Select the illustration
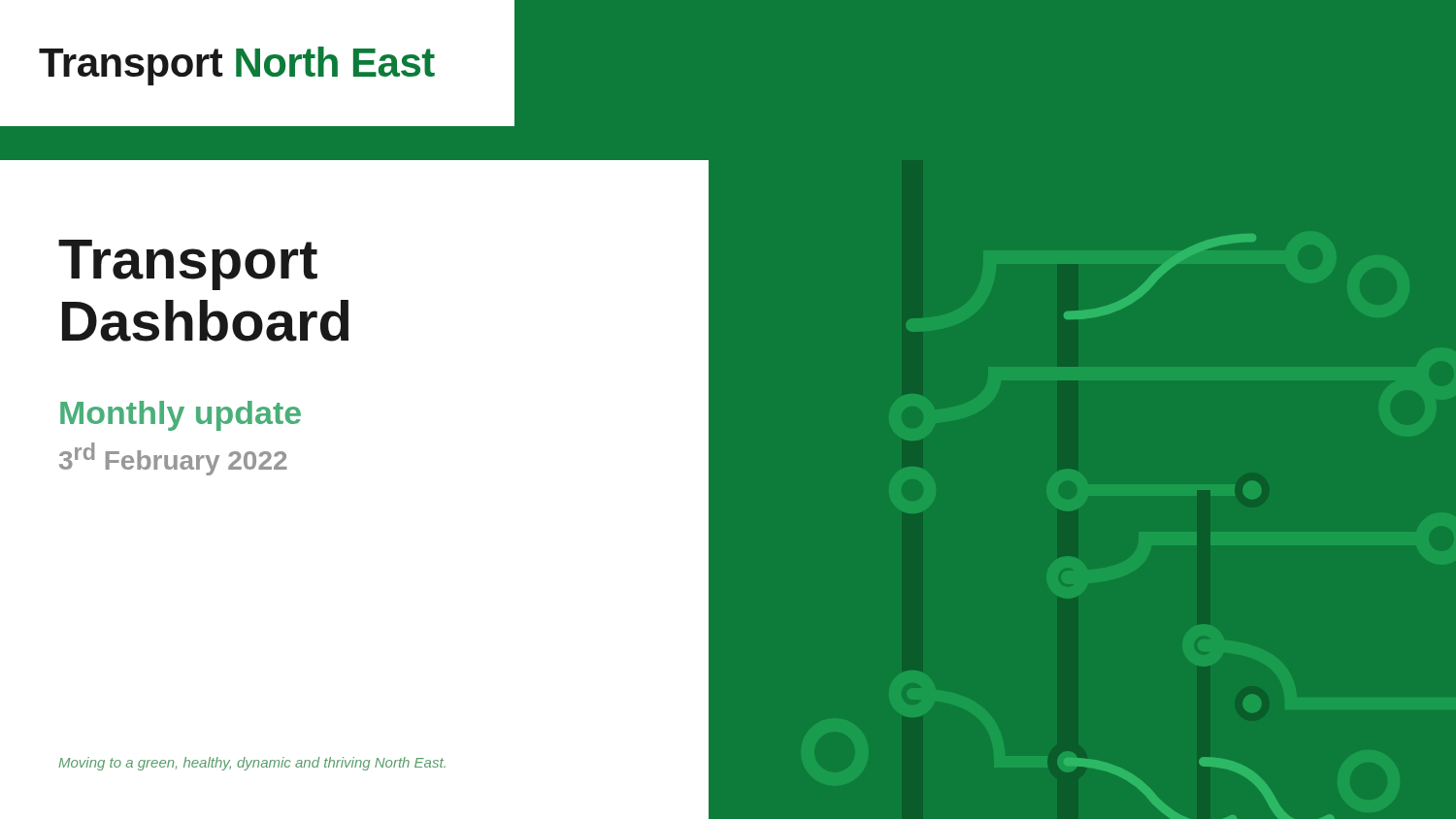Screen dimensions: 819x1456 1082,490
